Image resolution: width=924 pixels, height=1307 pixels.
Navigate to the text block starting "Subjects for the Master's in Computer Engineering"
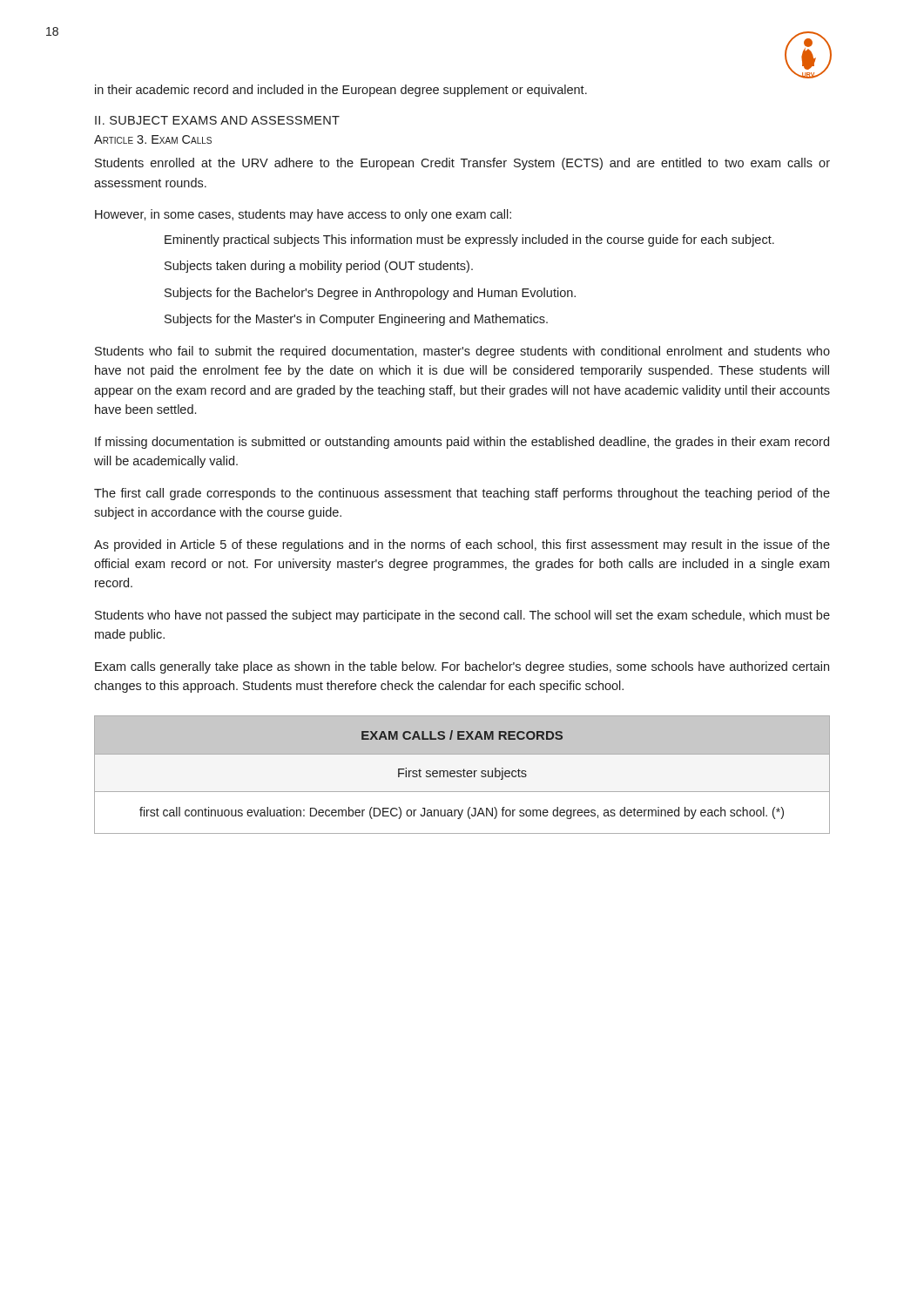(356, 319)
